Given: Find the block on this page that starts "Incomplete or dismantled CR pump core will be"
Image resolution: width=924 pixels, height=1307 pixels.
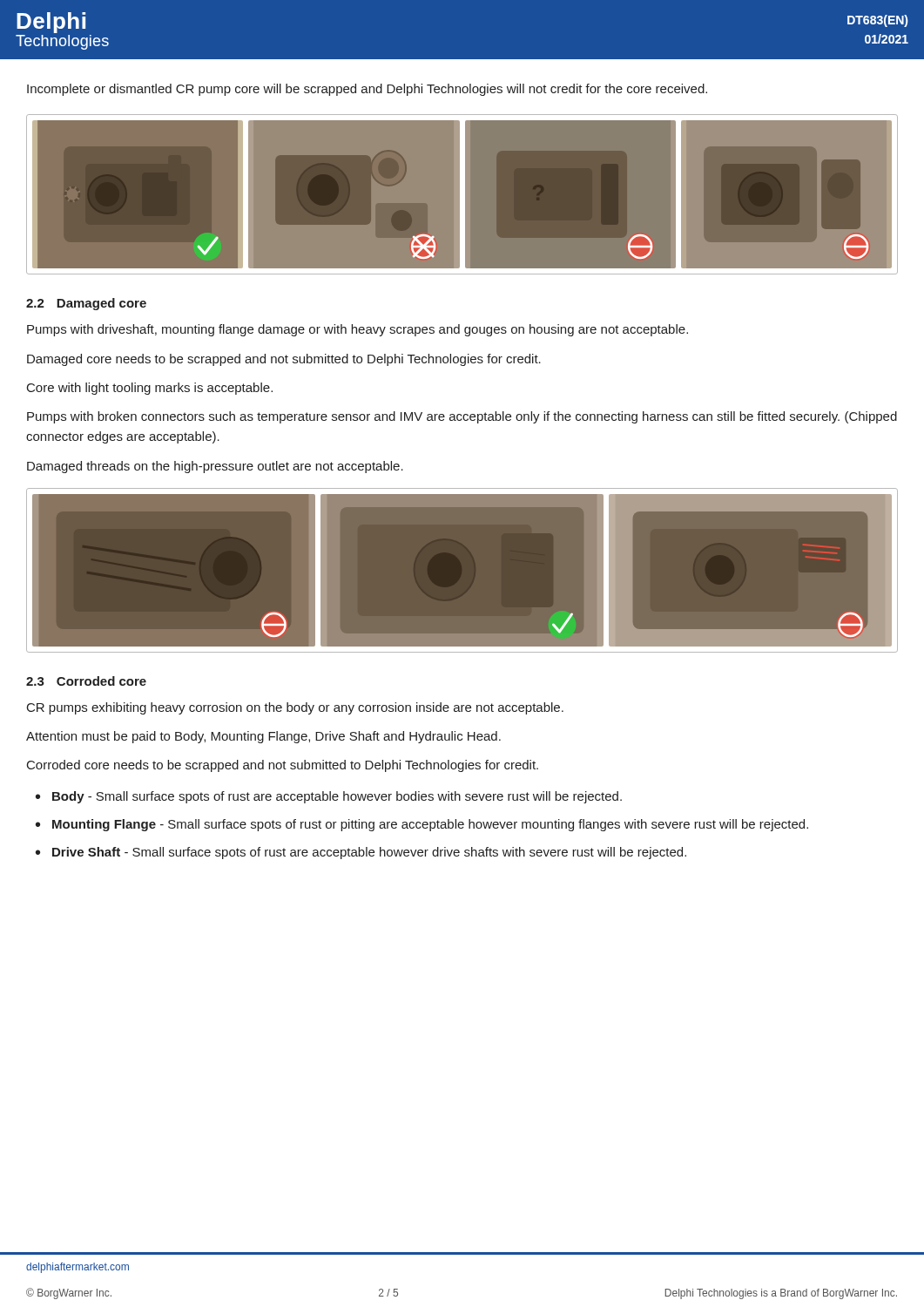Looking at the screenshot, I should coord(367,88).
